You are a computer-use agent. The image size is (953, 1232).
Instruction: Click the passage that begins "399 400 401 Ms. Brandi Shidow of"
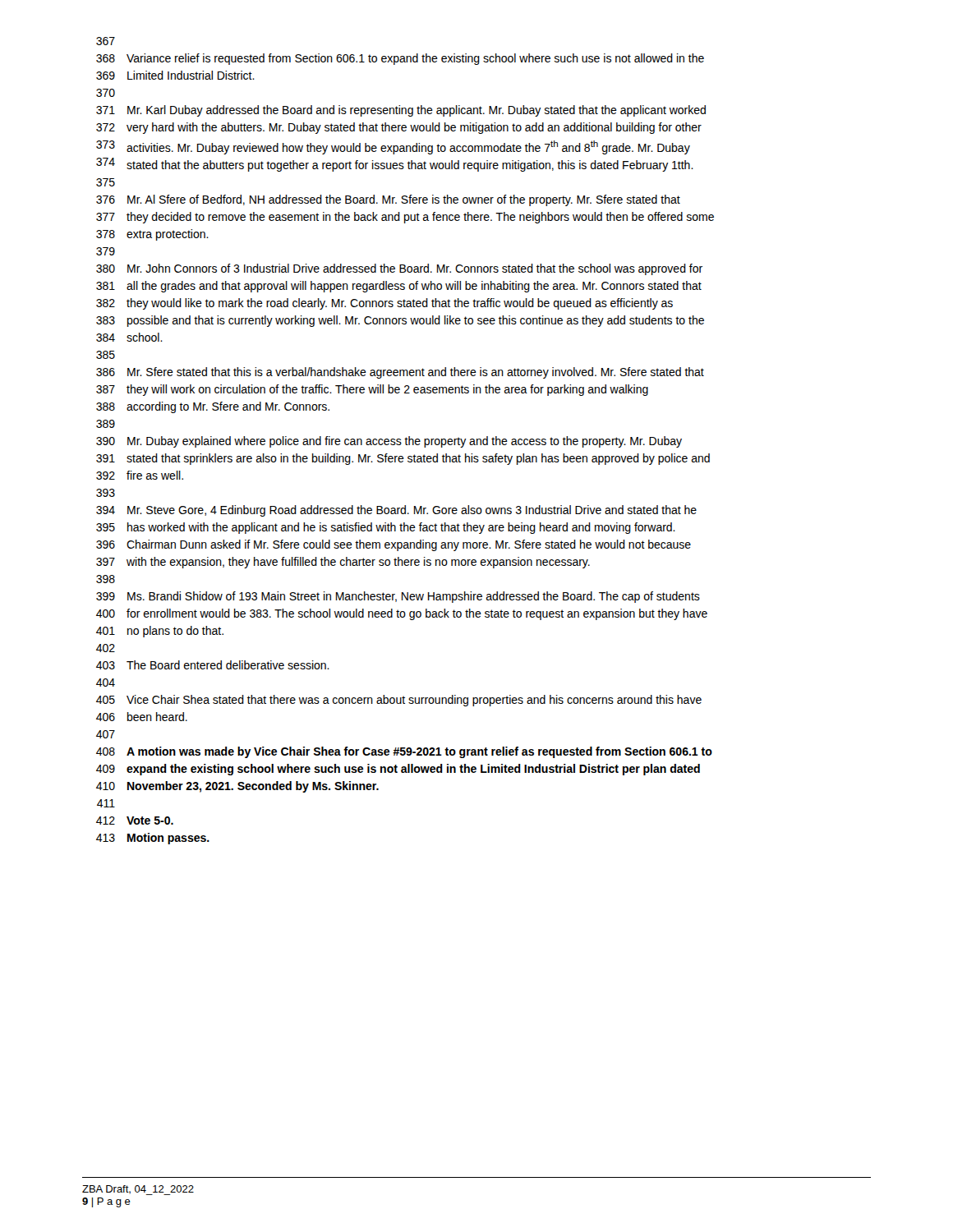click(476, 614)
